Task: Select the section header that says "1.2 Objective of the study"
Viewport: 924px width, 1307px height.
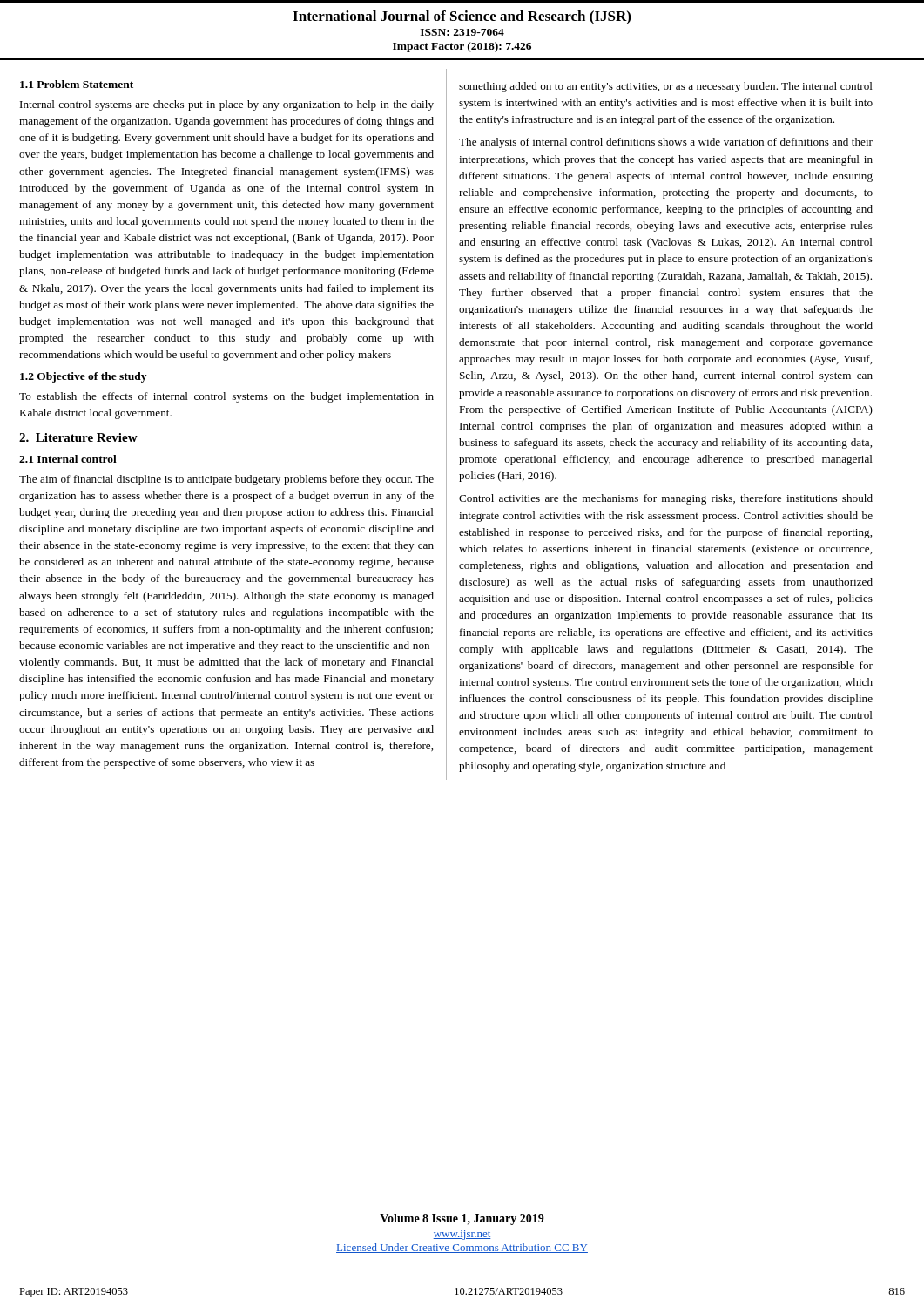Action: [83, 376]
